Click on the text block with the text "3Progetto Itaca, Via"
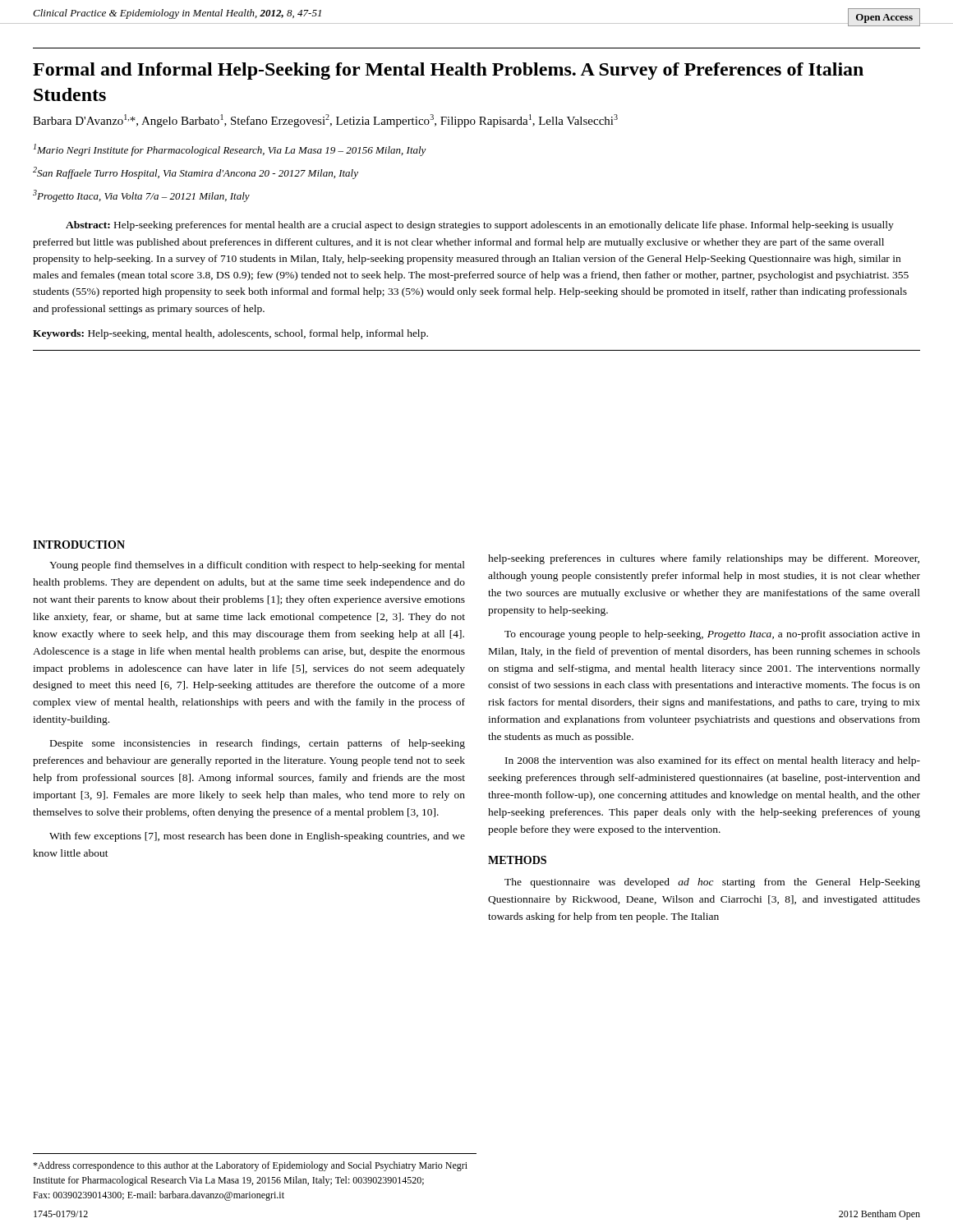This screenshot has height=1232, width=953. click(141, 195)
